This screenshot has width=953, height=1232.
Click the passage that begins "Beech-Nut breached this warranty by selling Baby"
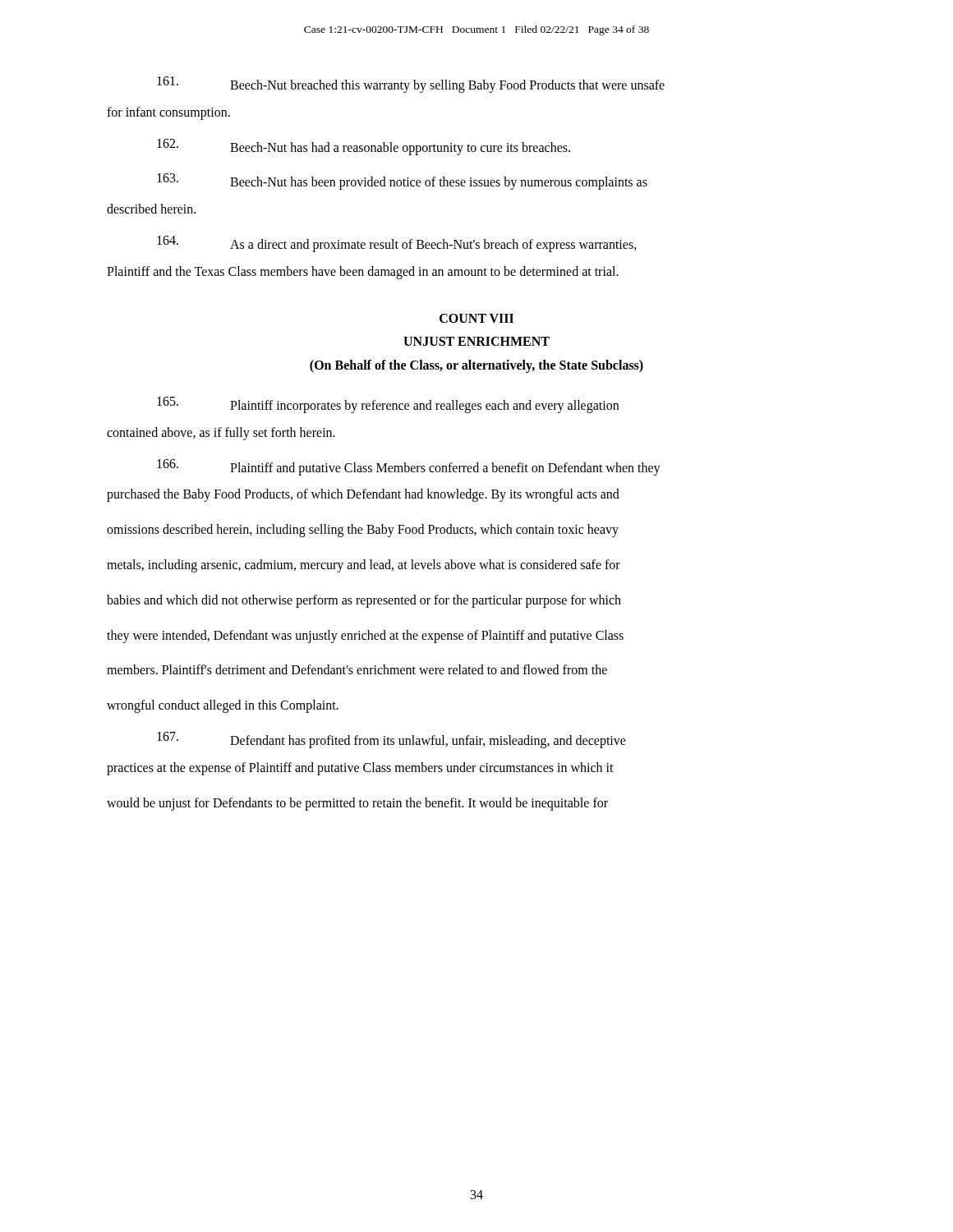(x=476, y=86)
